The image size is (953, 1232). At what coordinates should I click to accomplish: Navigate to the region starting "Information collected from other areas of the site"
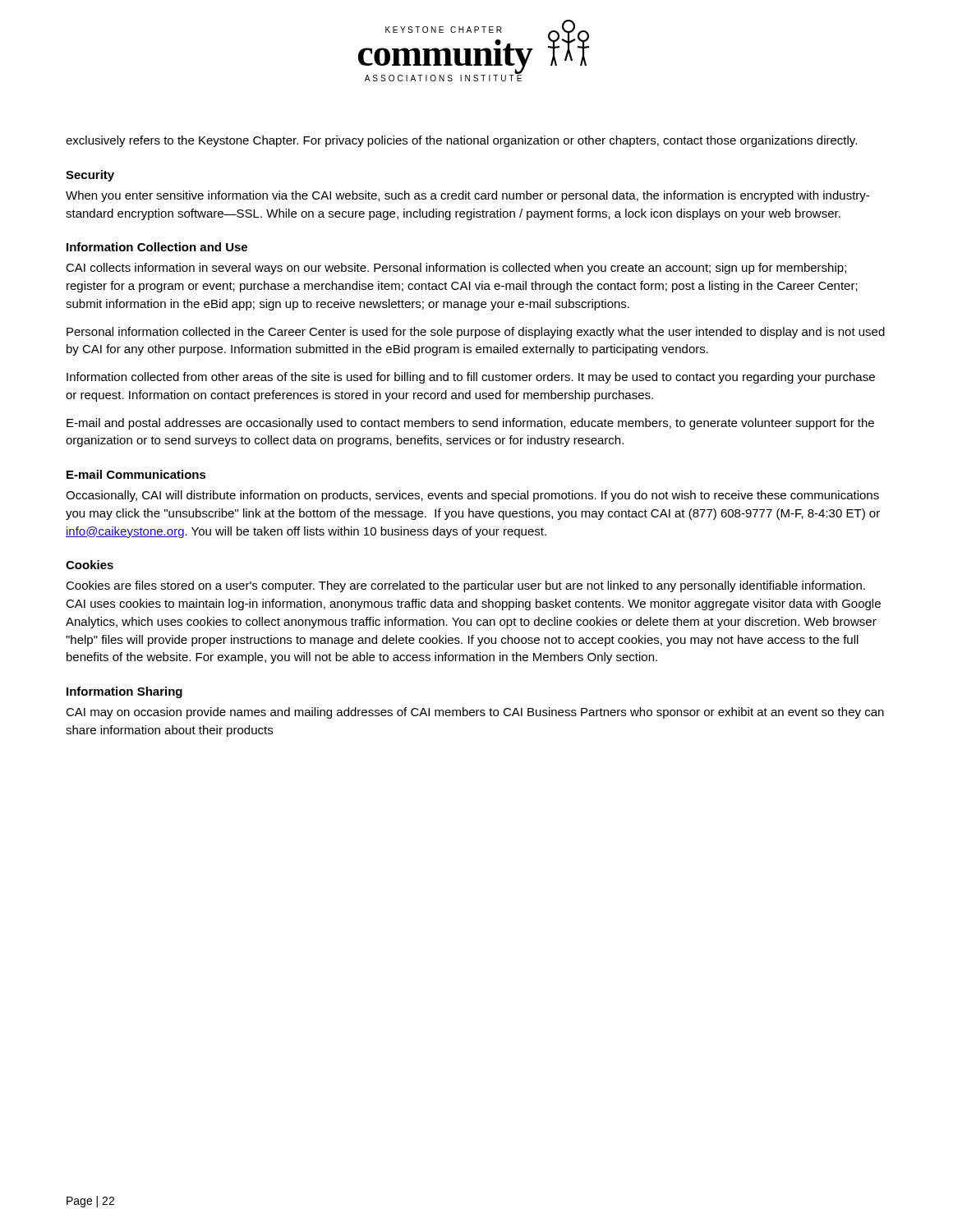(471, 385)
